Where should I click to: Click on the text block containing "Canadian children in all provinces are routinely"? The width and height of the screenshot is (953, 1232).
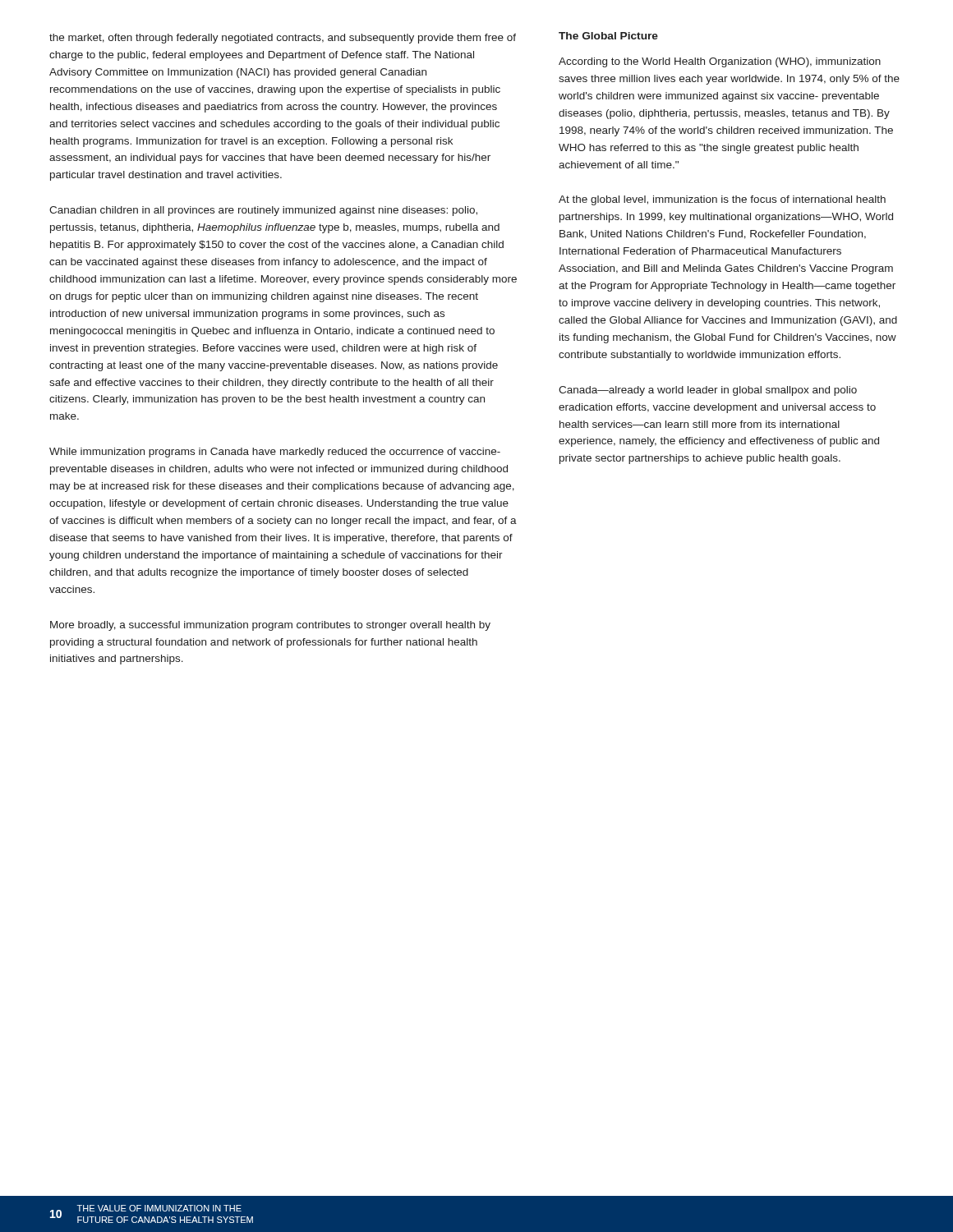pyautogui.click(x=283, y=313)
